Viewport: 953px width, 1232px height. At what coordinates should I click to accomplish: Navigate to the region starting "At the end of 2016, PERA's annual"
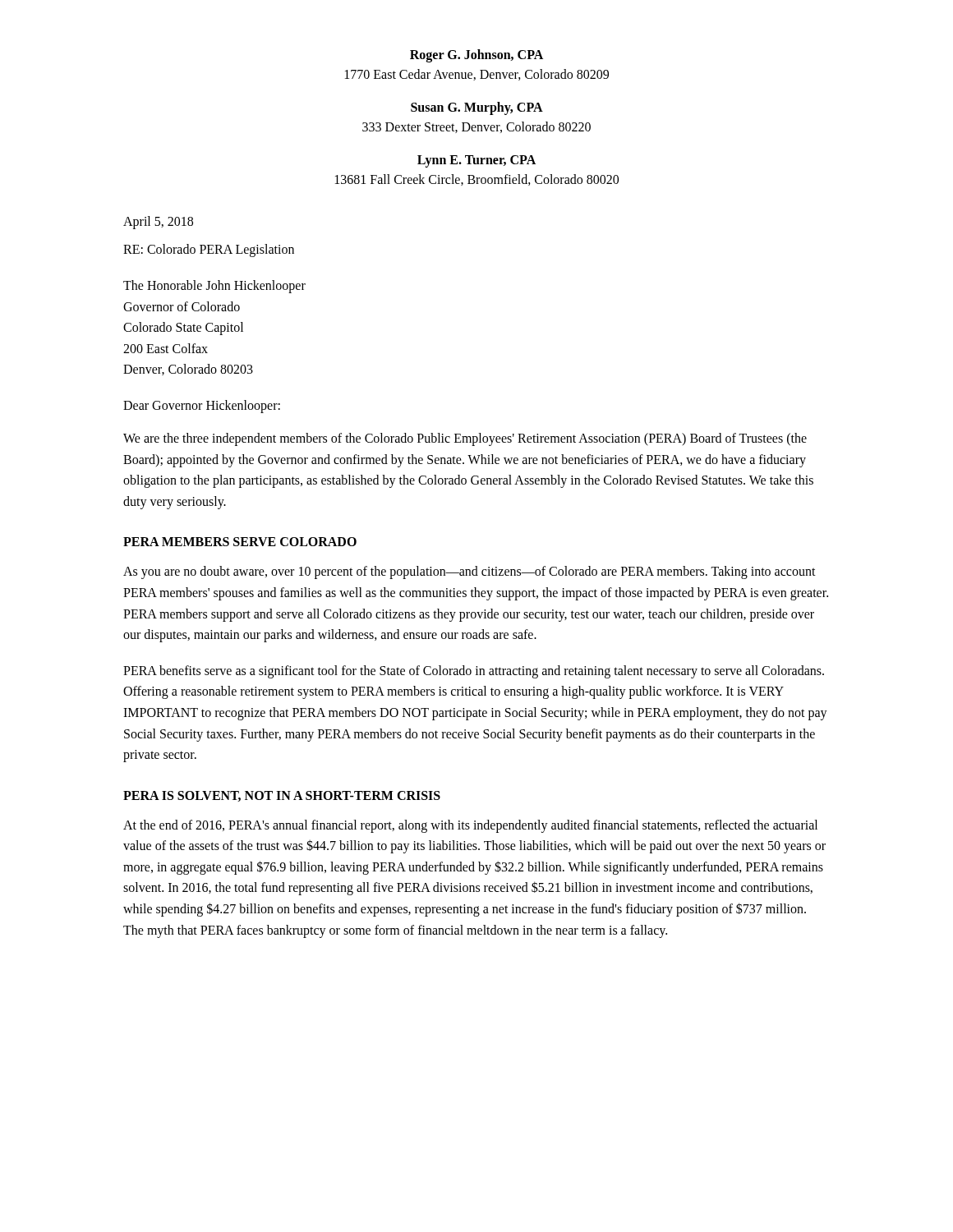pos(474,877)
